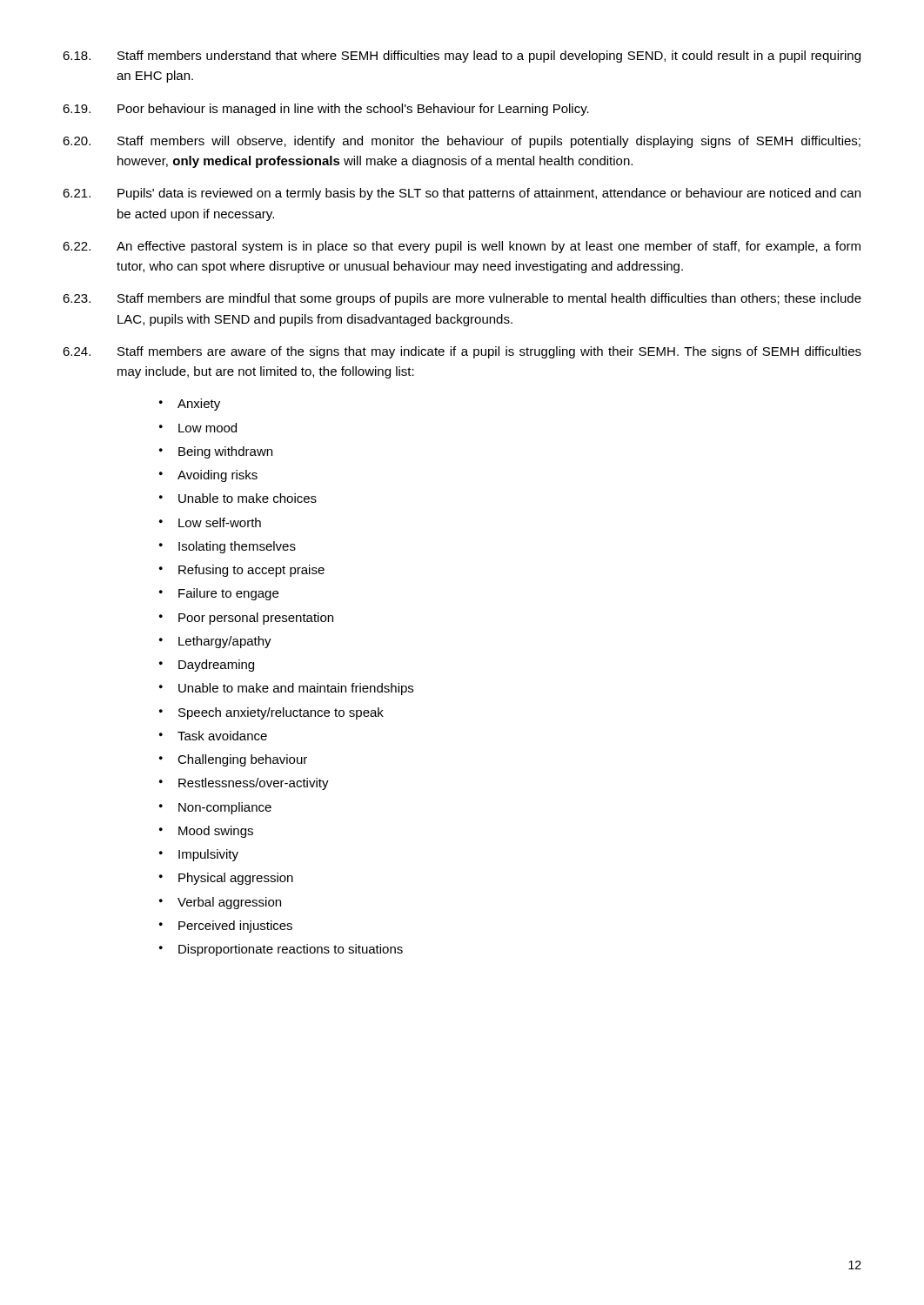Point to the block beginning "6.23. Staff members are mindful that some"
This screenshot has width=924, height=1305.
click(x=462, y=308)
